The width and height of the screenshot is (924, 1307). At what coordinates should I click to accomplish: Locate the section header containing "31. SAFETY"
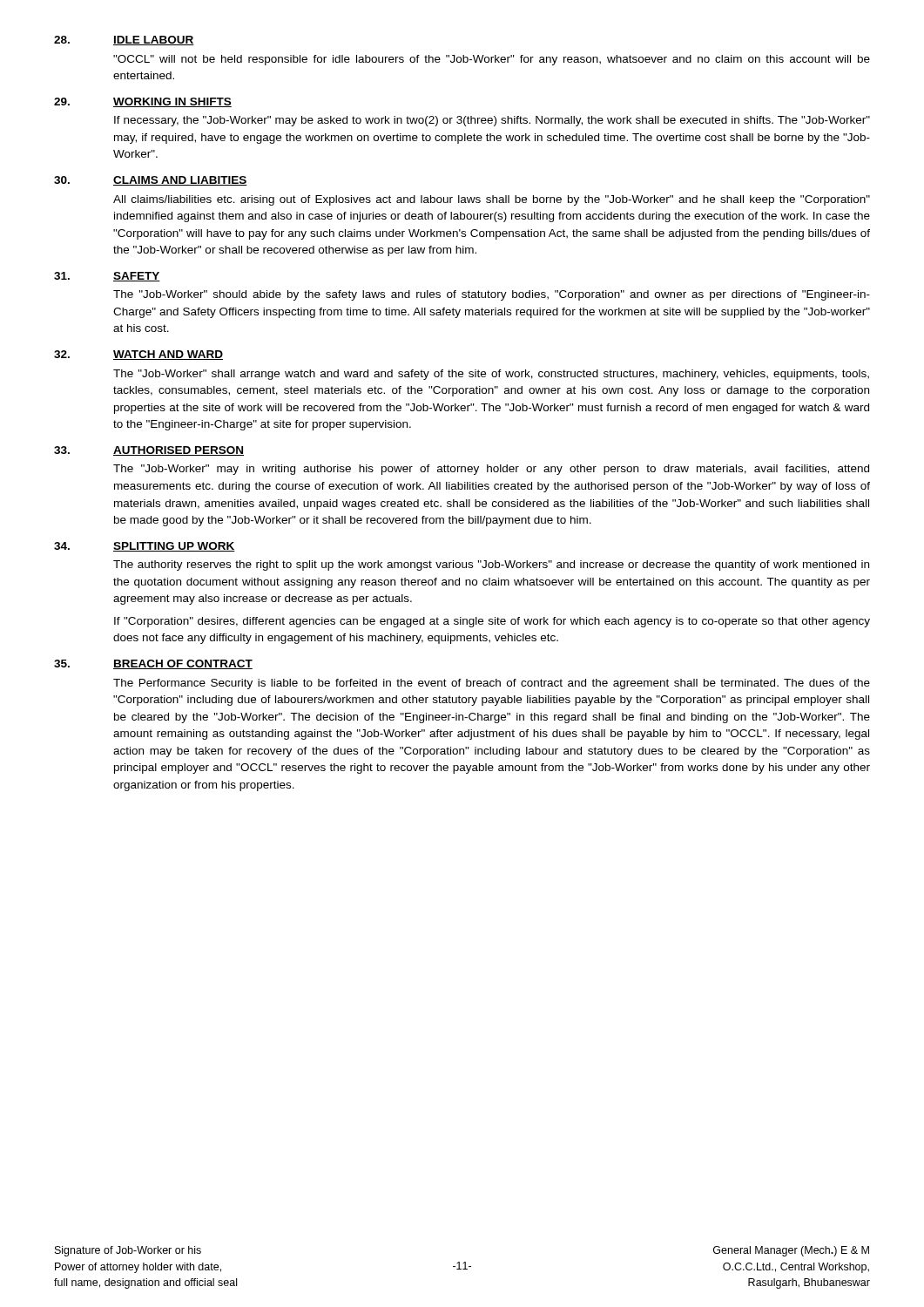coord(107,276)
